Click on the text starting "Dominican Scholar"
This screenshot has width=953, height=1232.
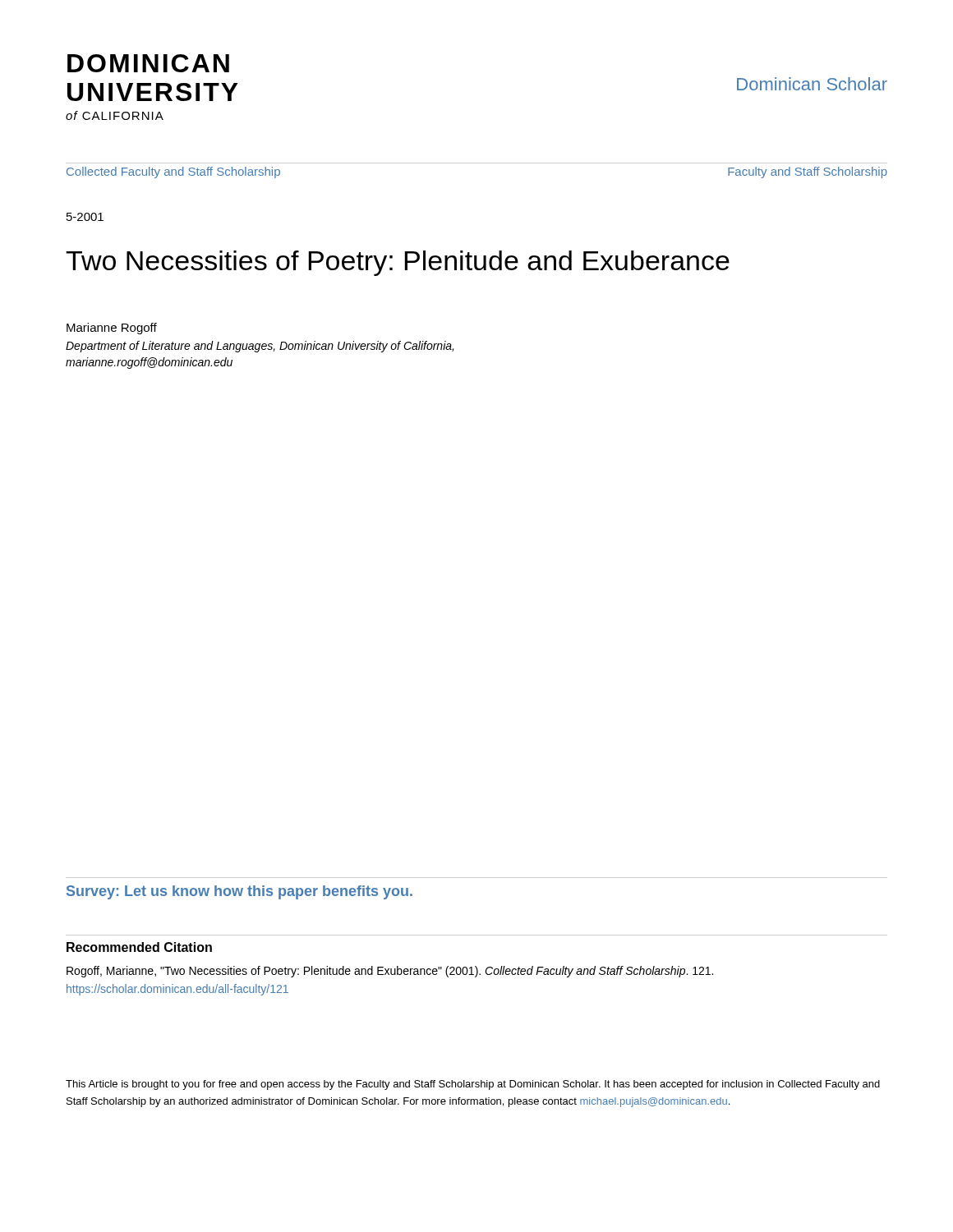[x=811, y=84]
